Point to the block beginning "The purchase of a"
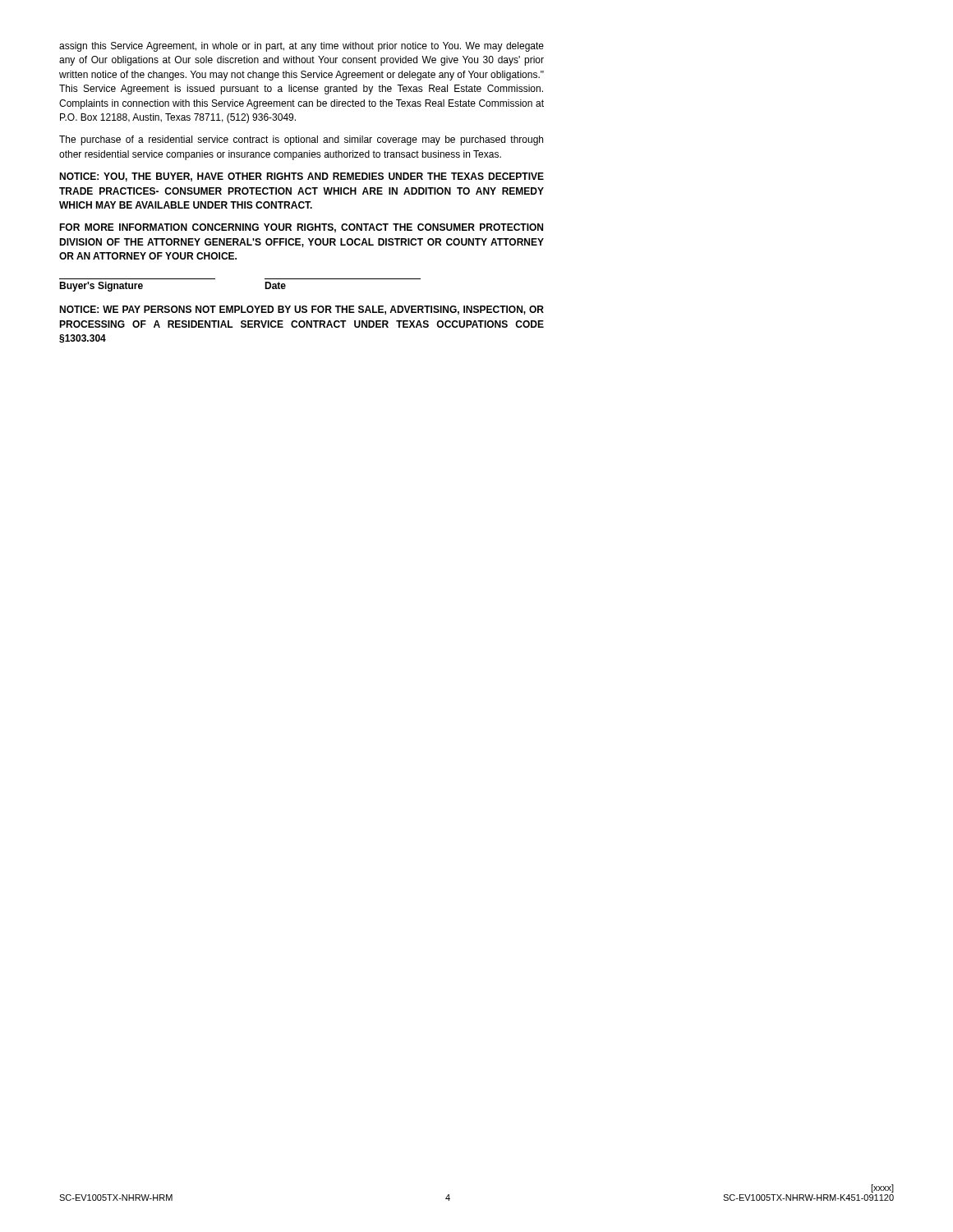Image resolution: width=953 pixels, height=1232 pixels. [302, 147]
